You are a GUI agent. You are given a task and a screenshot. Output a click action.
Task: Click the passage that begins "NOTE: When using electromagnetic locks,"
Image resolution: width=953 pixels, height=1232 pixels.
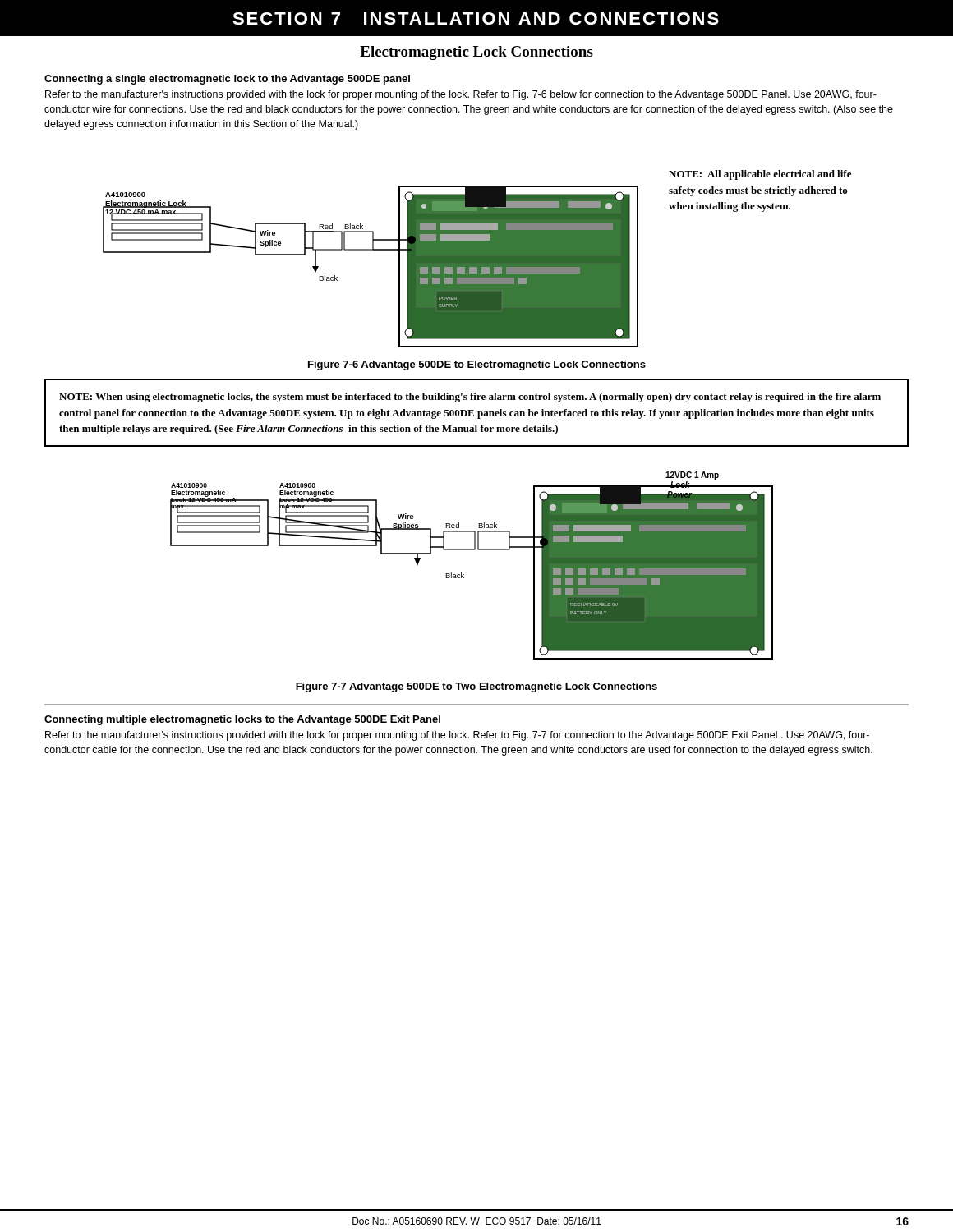470,413
